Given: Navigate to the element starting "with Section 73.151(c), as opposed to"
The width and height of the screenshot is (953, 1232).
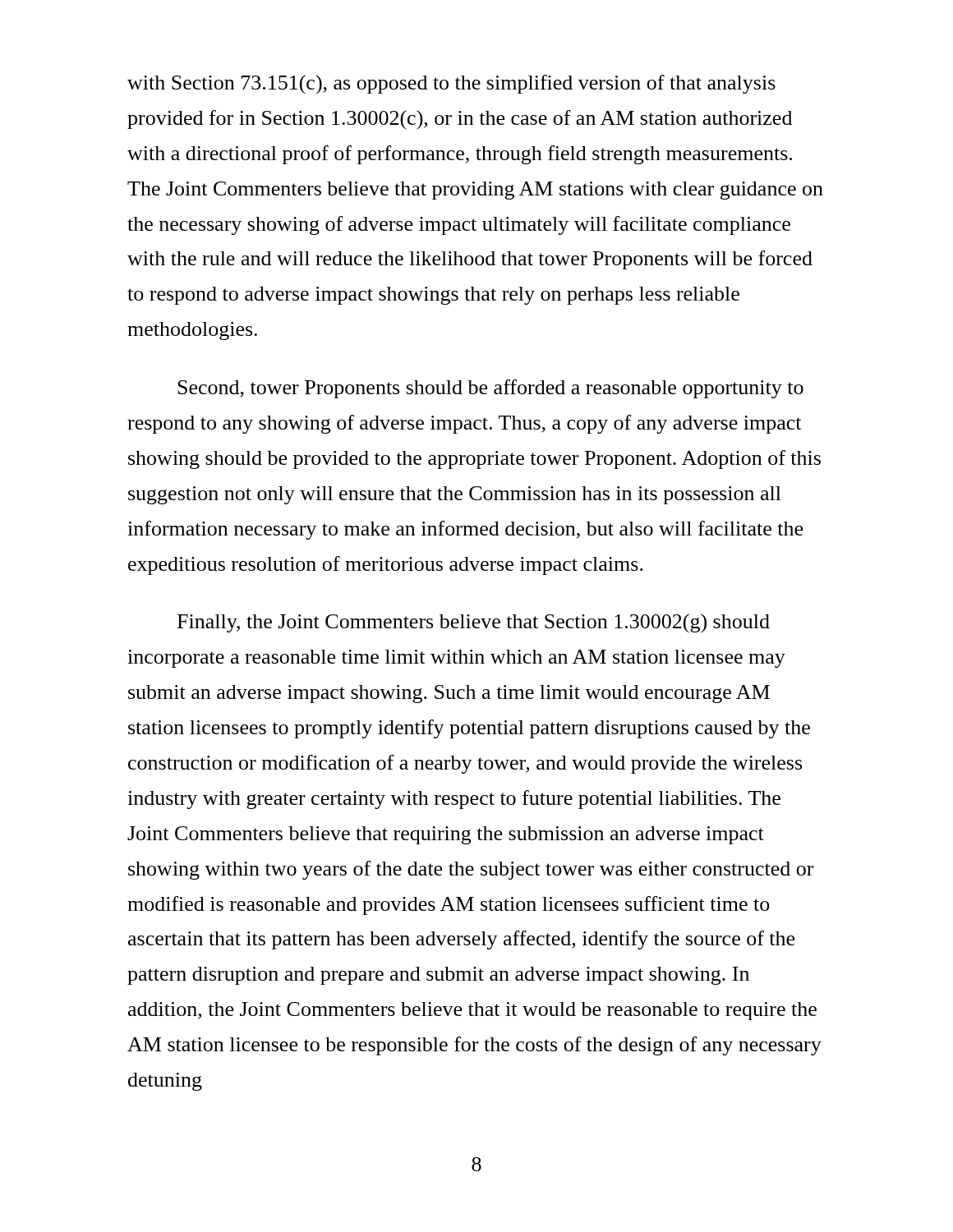Looking at the screenshot, I should point(476,207).
